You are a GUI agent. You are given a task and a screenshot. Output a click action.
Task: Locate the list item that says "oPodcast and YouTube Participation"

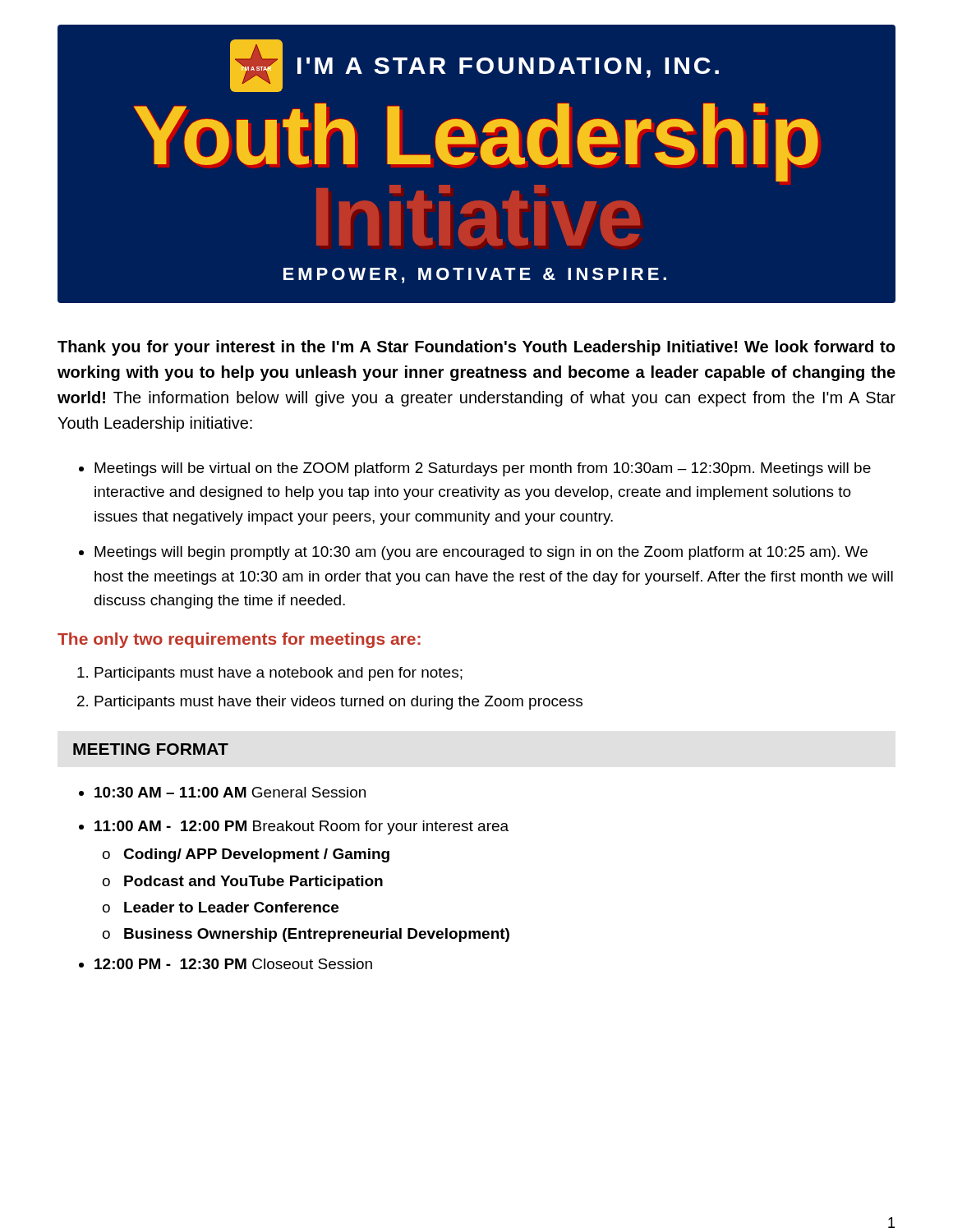253,881
